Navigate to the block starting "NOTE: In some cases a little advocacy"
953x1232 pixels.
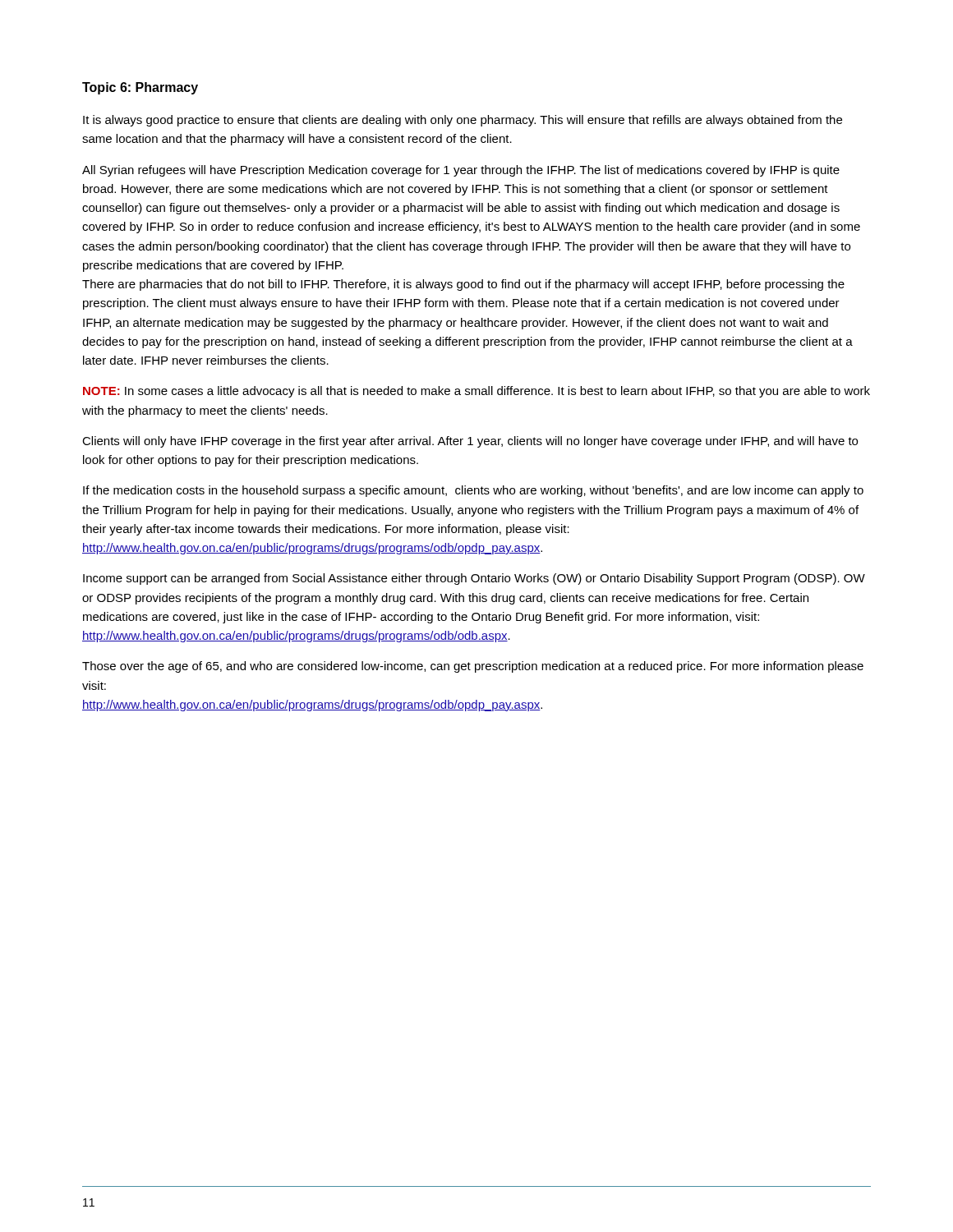pyautogui.click(x=476, y=400)
